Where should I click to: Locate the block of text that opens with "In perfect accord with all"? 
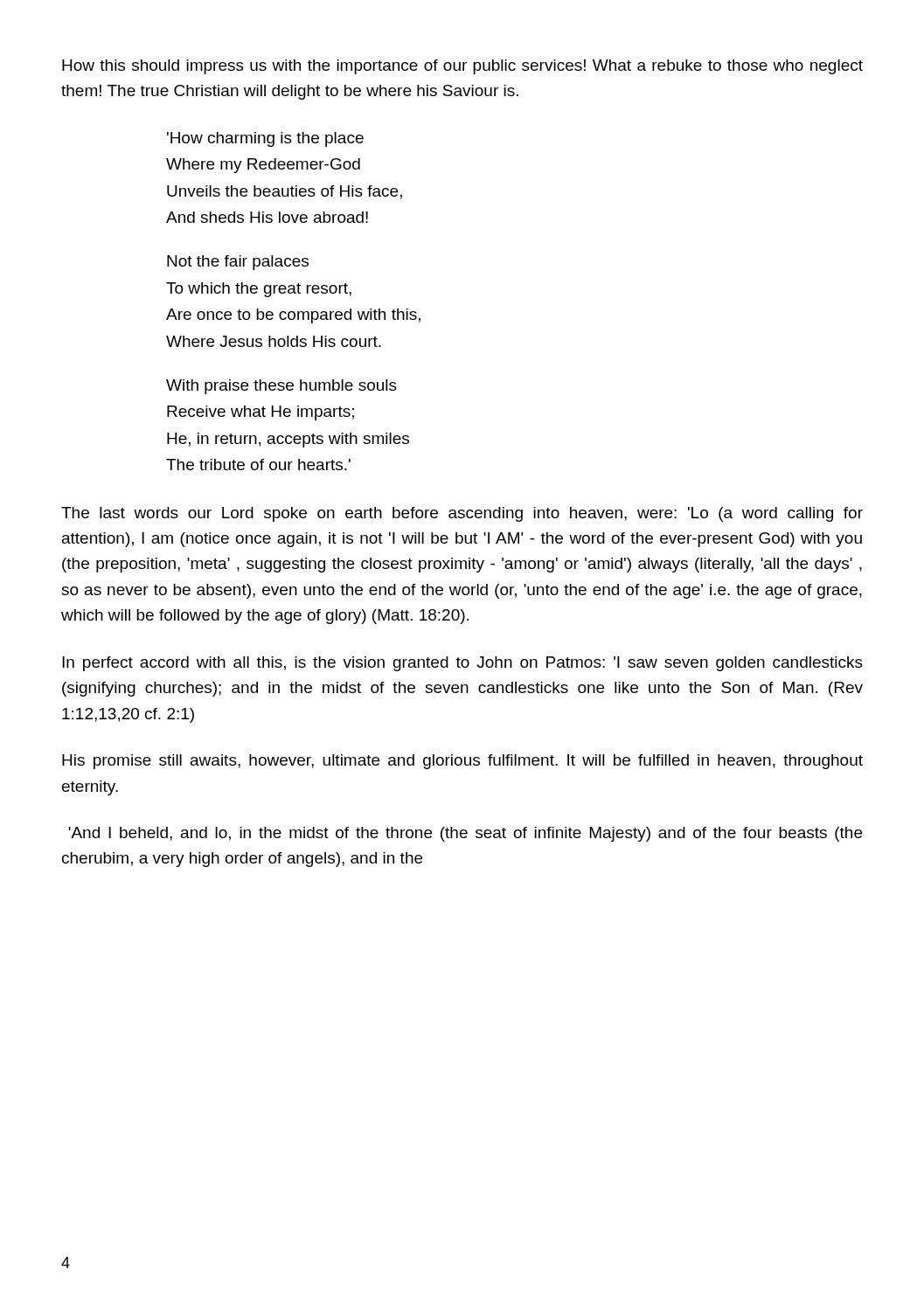tap(462, 688)
